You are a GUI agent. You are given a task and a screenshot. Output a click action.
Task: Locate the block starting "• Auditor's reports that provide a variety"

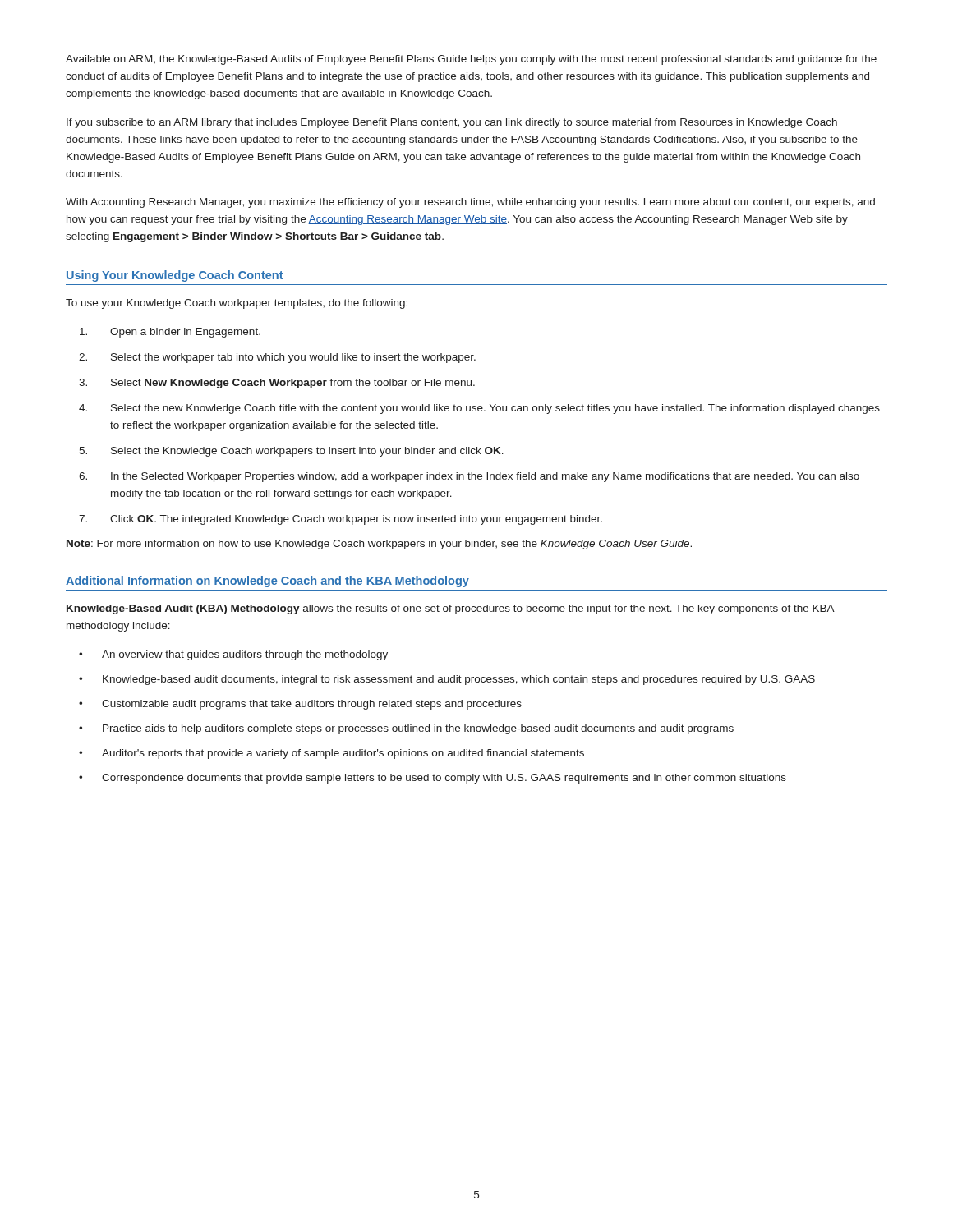click(325, 753)
